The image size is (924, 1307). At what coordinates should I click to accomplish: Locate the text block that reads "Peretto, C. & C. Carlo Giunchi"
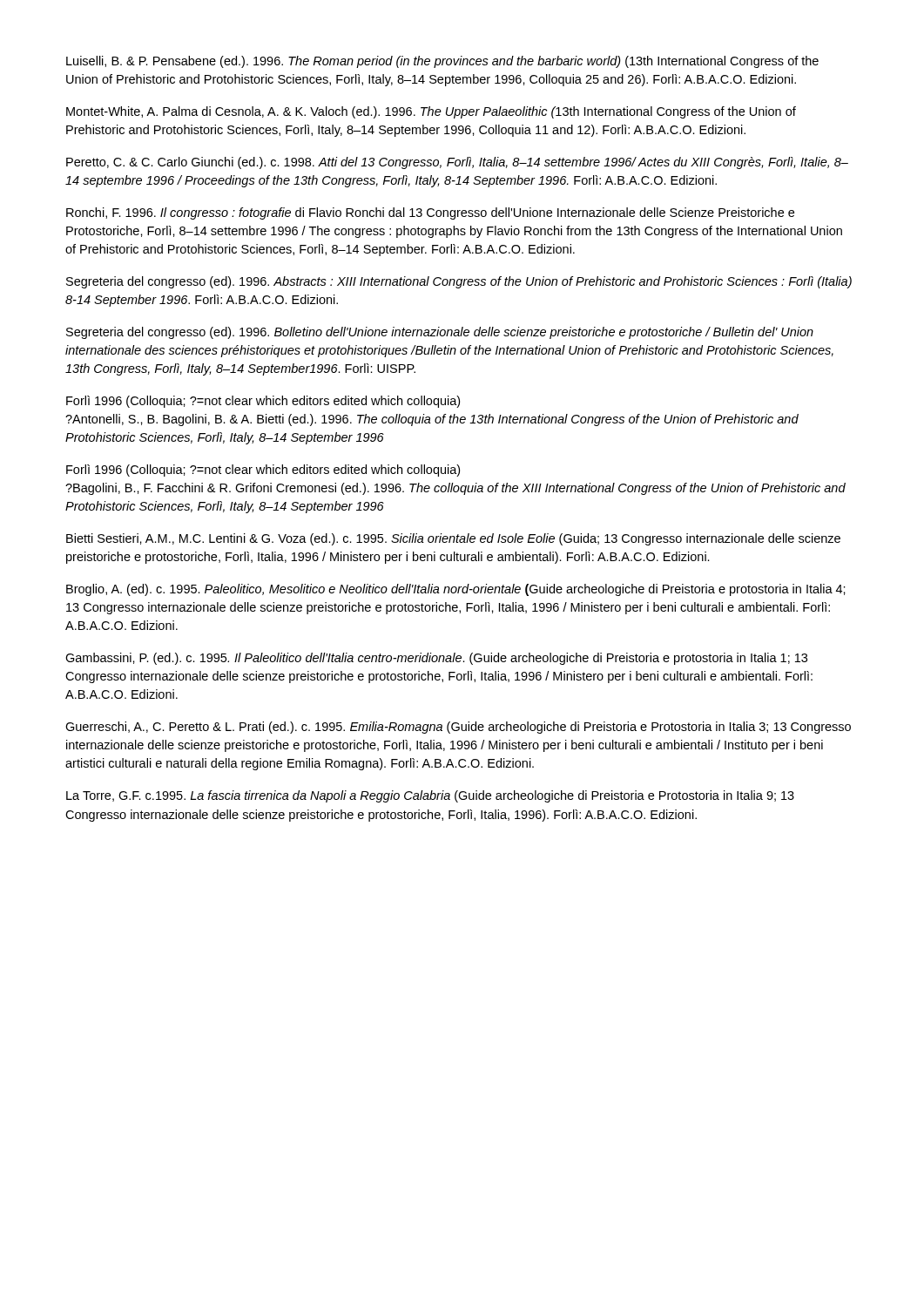(x=457, y=171)
